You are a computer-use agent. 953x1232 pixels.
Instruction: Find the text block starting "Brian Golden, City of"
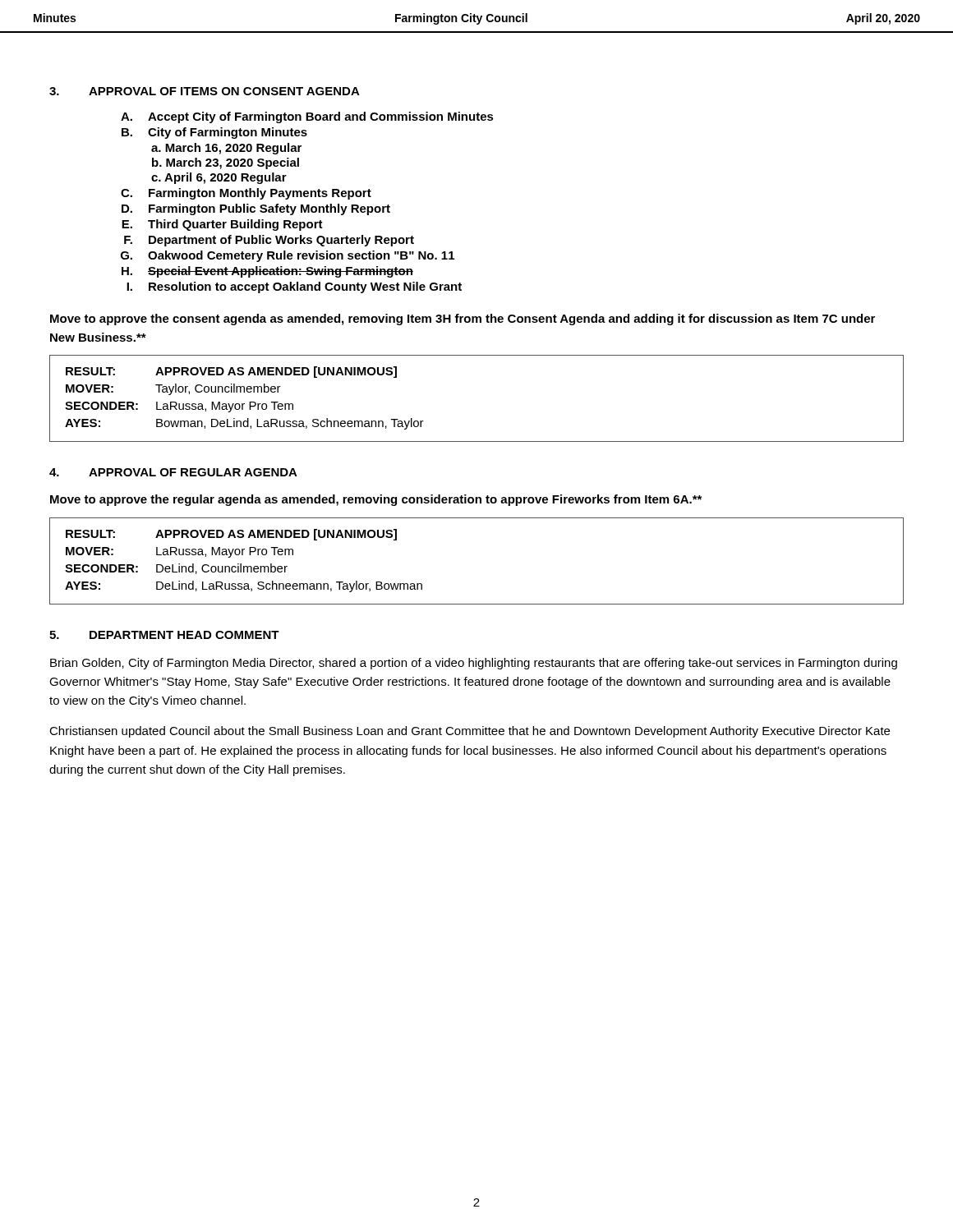click(474, 681)
